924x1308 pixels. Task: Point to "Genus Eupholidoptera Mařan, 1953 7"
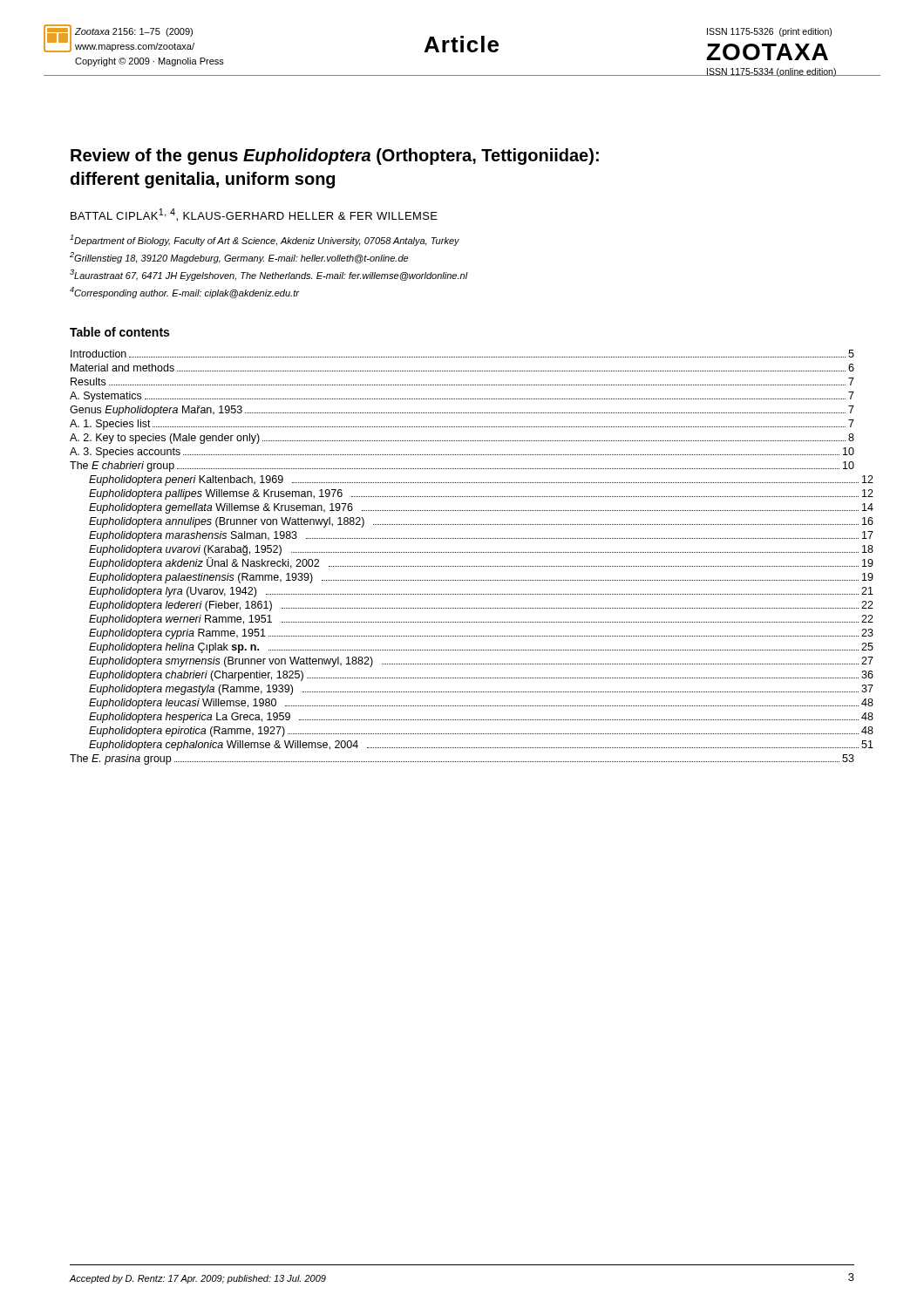(x=462, y=409)
